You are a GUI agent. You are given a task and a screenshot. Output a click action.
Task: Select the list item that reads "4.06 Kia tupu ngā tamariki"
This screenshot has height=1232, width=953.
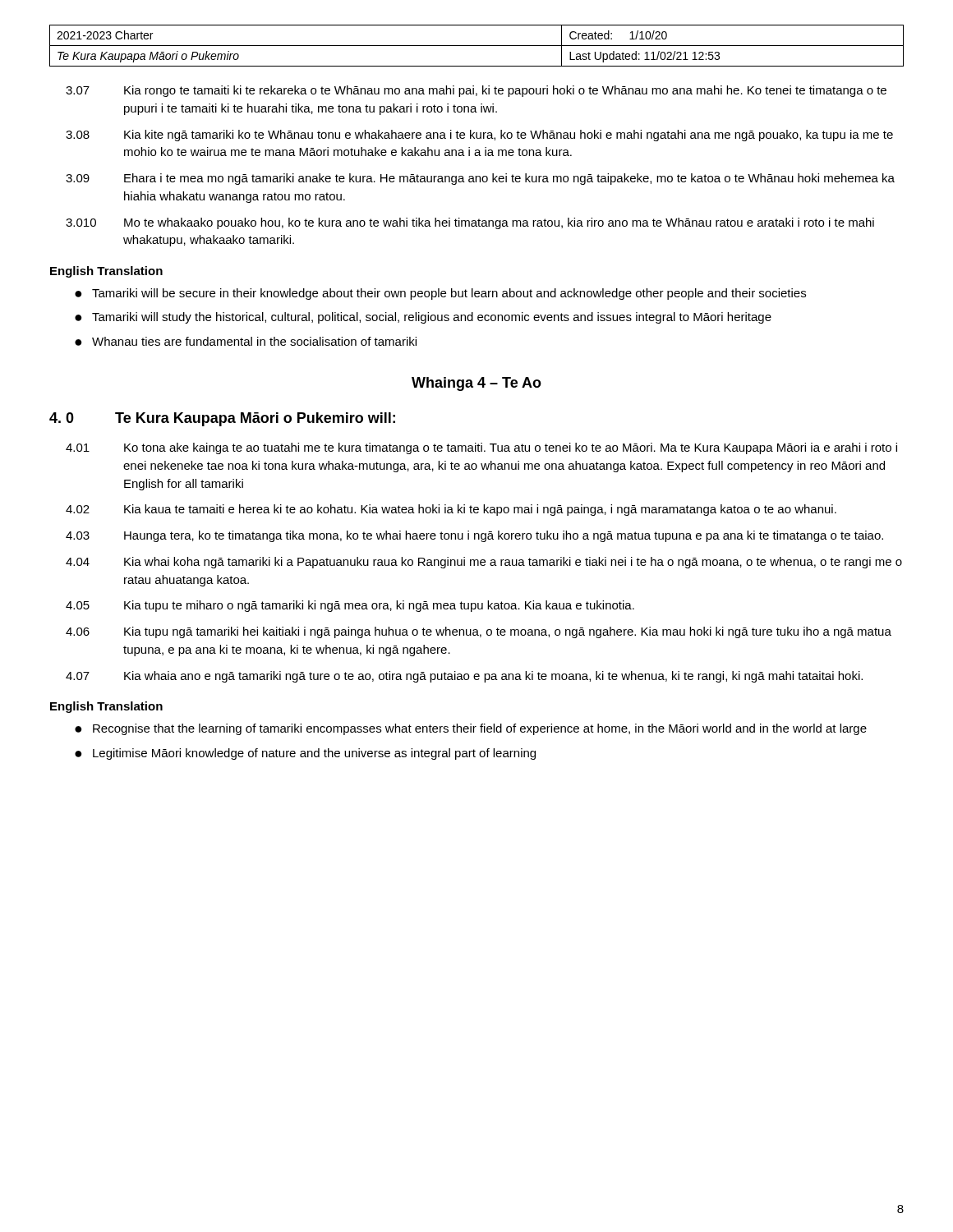[485, 641]
